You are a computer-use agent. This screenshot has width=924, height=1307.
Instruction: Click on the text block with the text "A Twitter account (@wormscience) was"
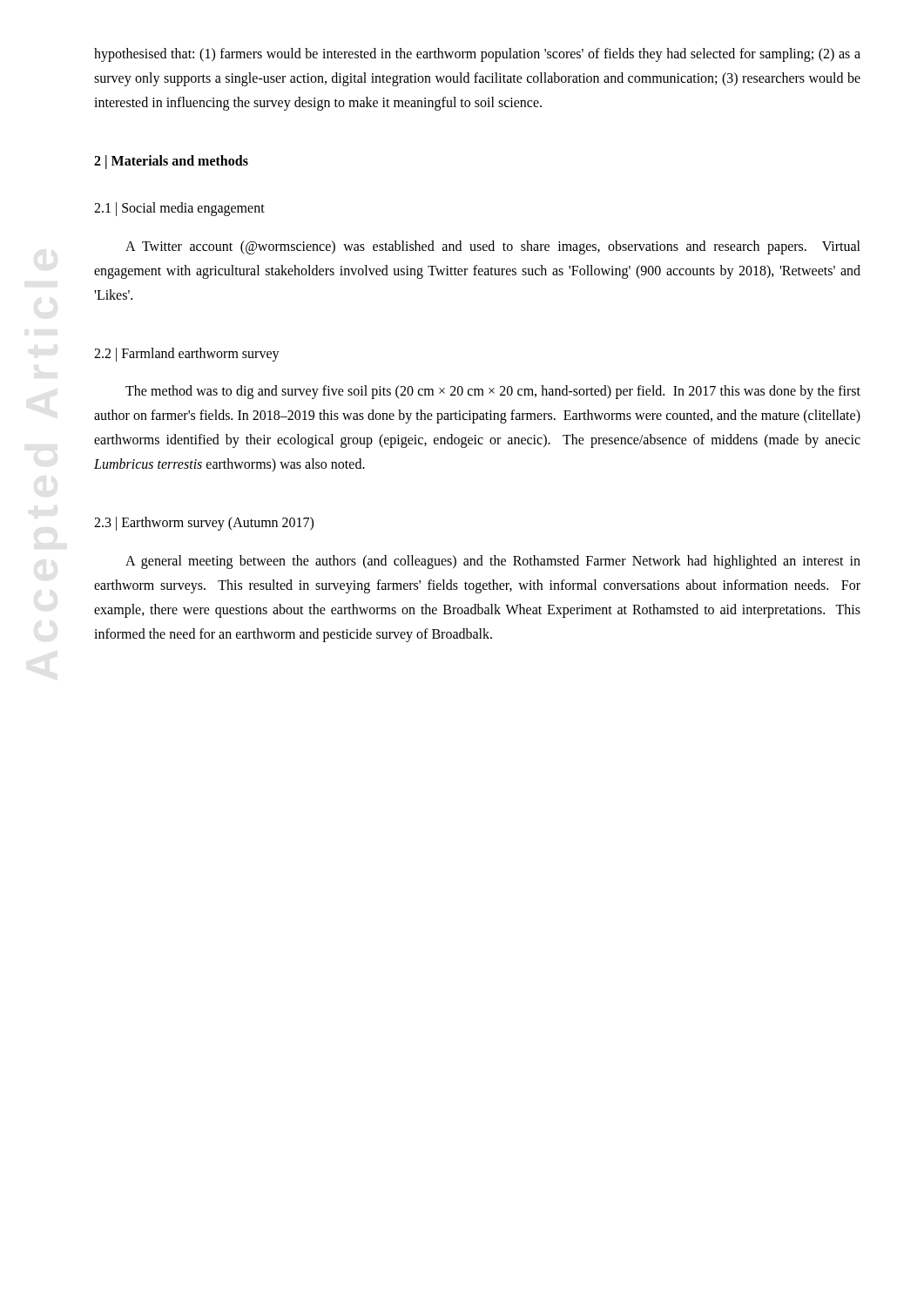[x=477, y=271]
